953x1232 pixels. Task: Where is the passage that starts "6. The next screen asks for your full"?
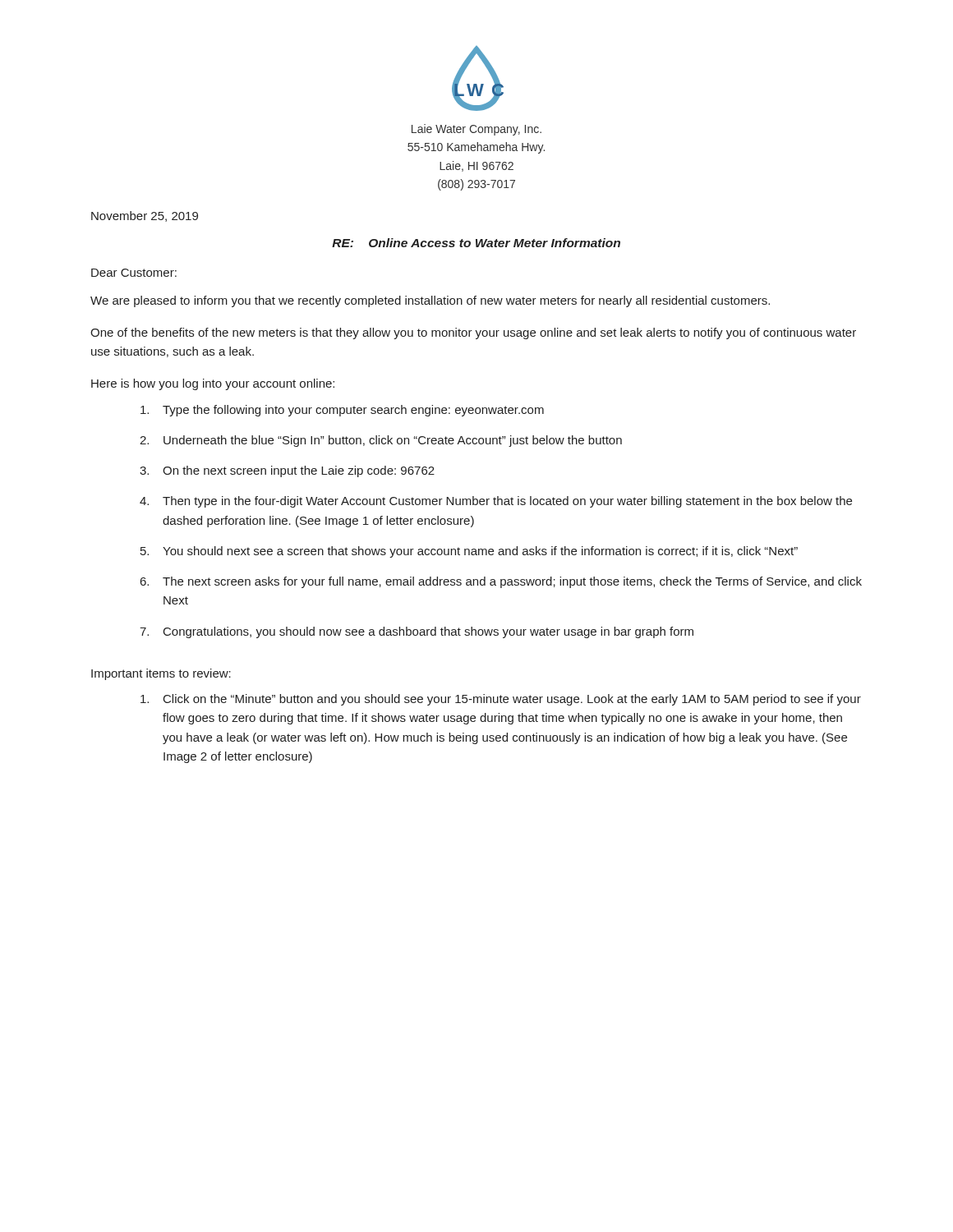tap(501, 591)
